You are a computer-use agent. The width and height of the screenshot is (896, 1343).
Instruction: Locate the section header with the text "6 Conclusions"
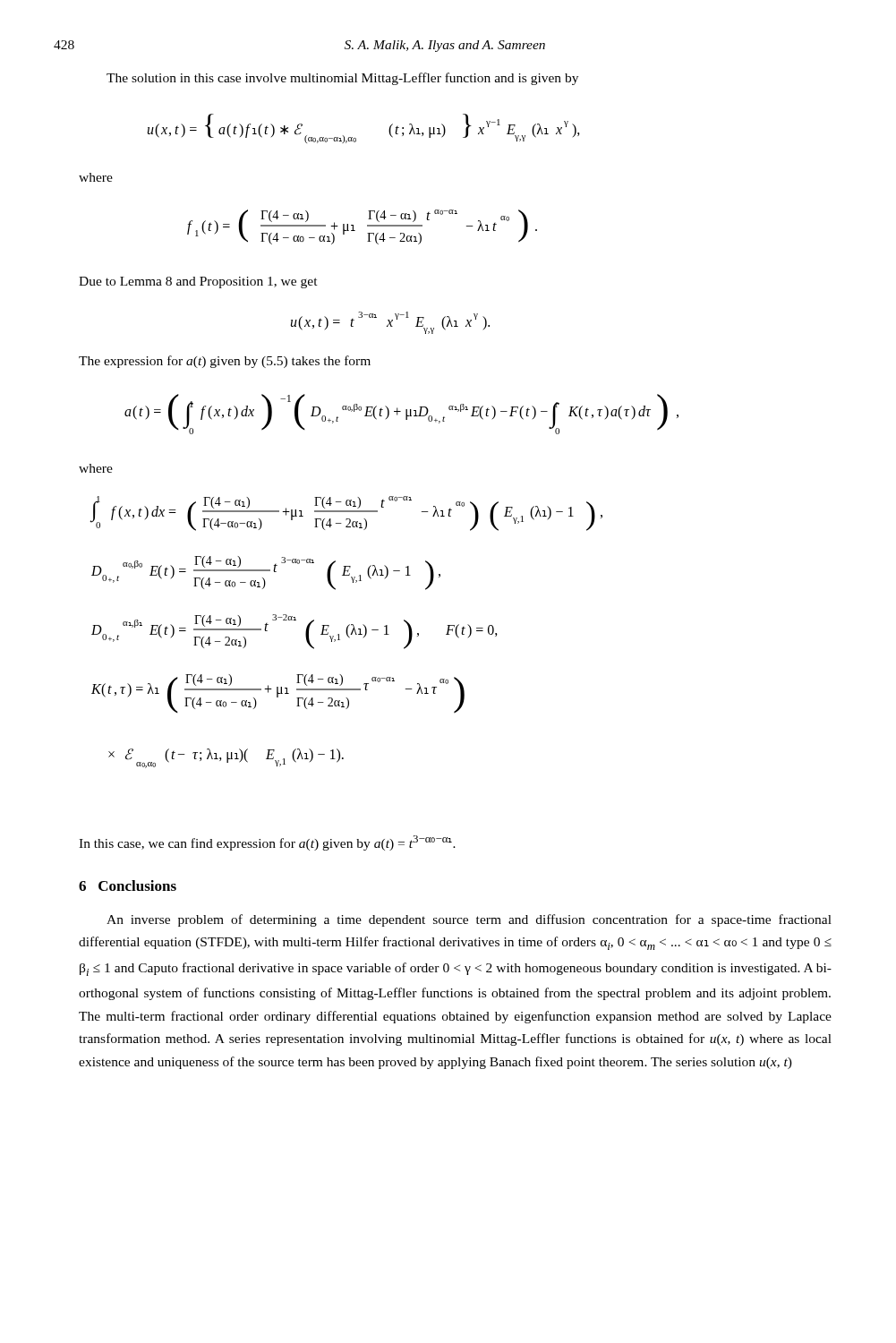pyautogui.click(x=128, y=886)
